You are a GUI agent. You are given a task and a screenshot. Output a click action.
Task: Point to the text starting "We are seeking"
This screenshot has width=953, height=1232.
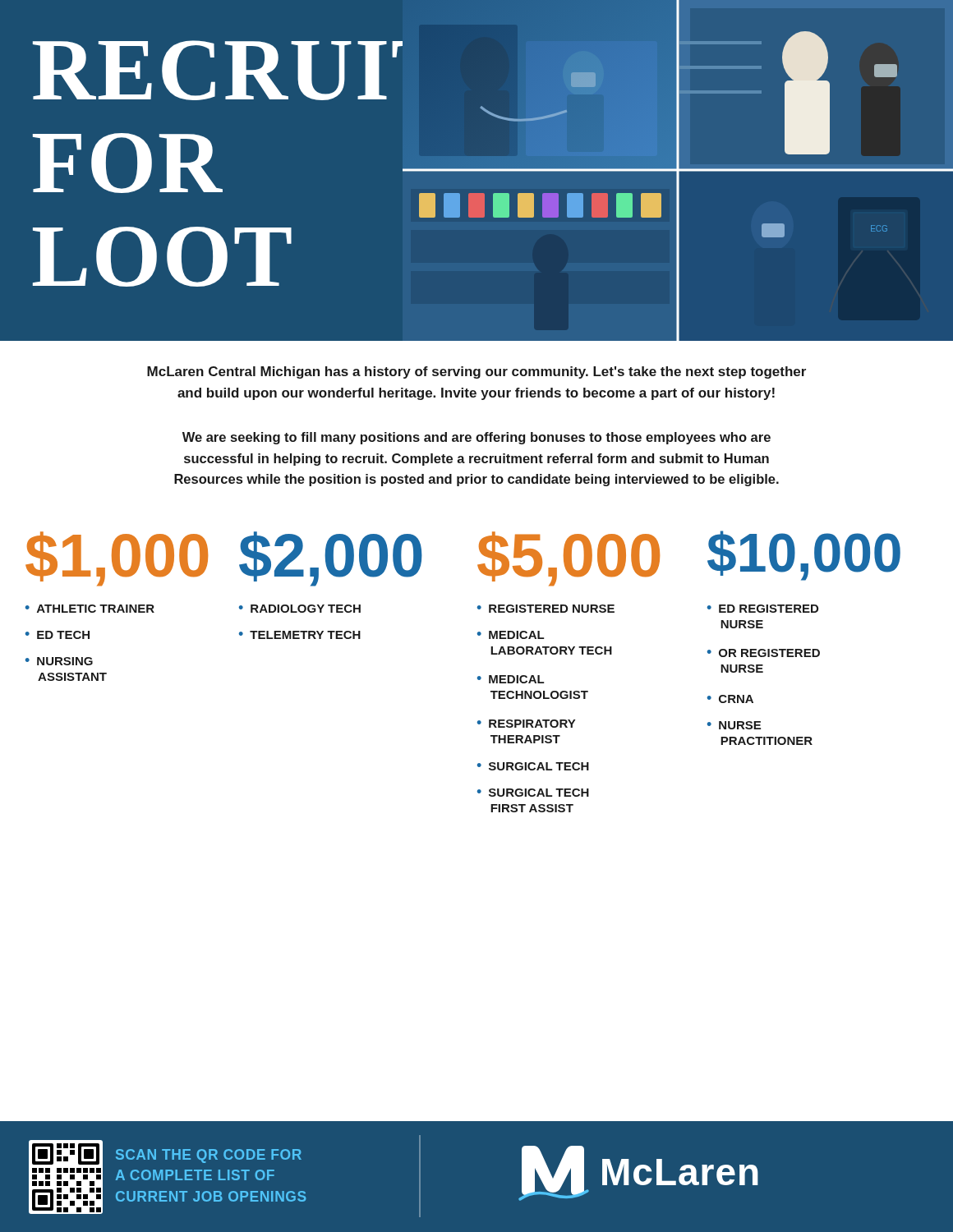(476, 458)
